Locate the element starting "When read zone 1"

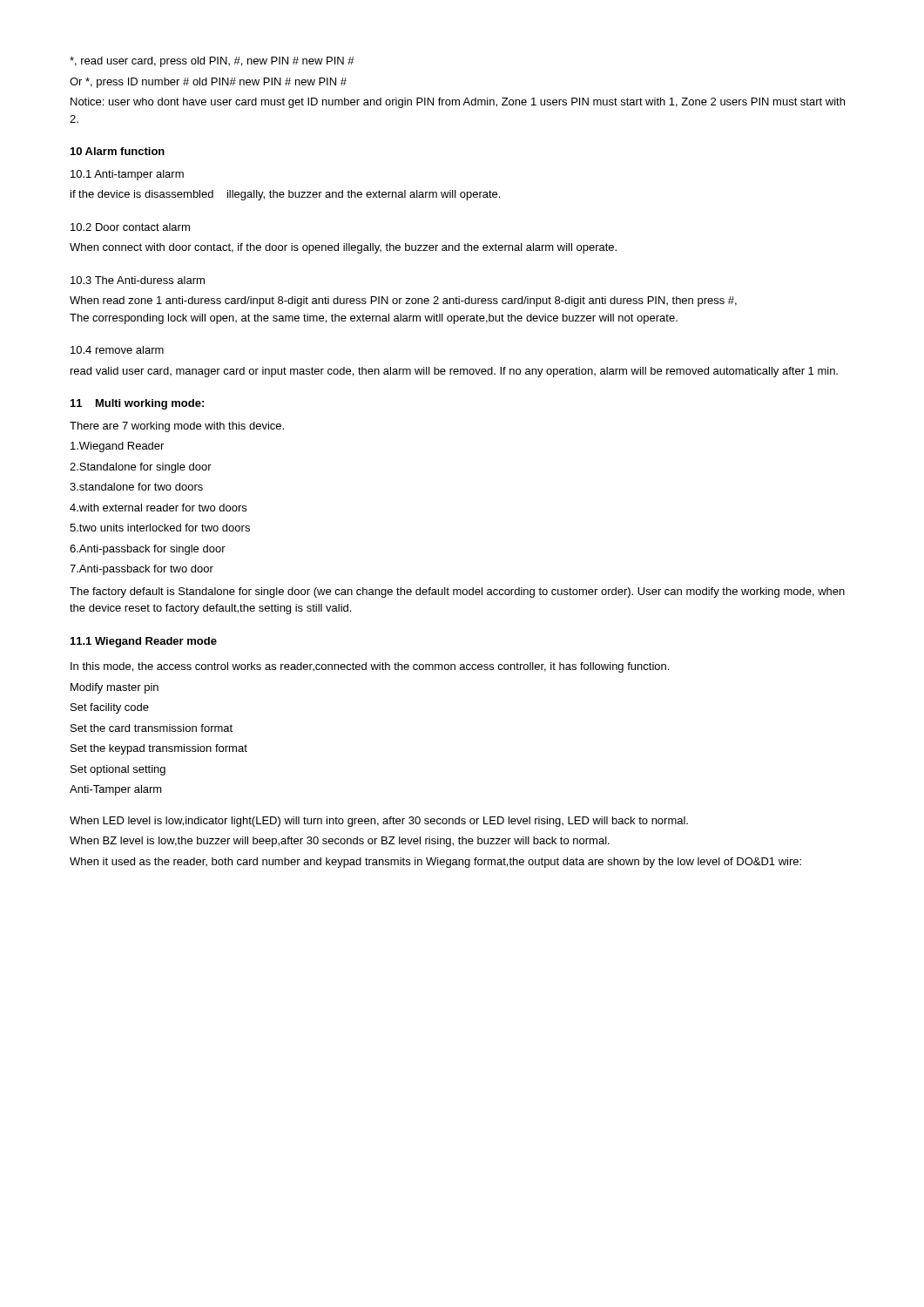462,309
